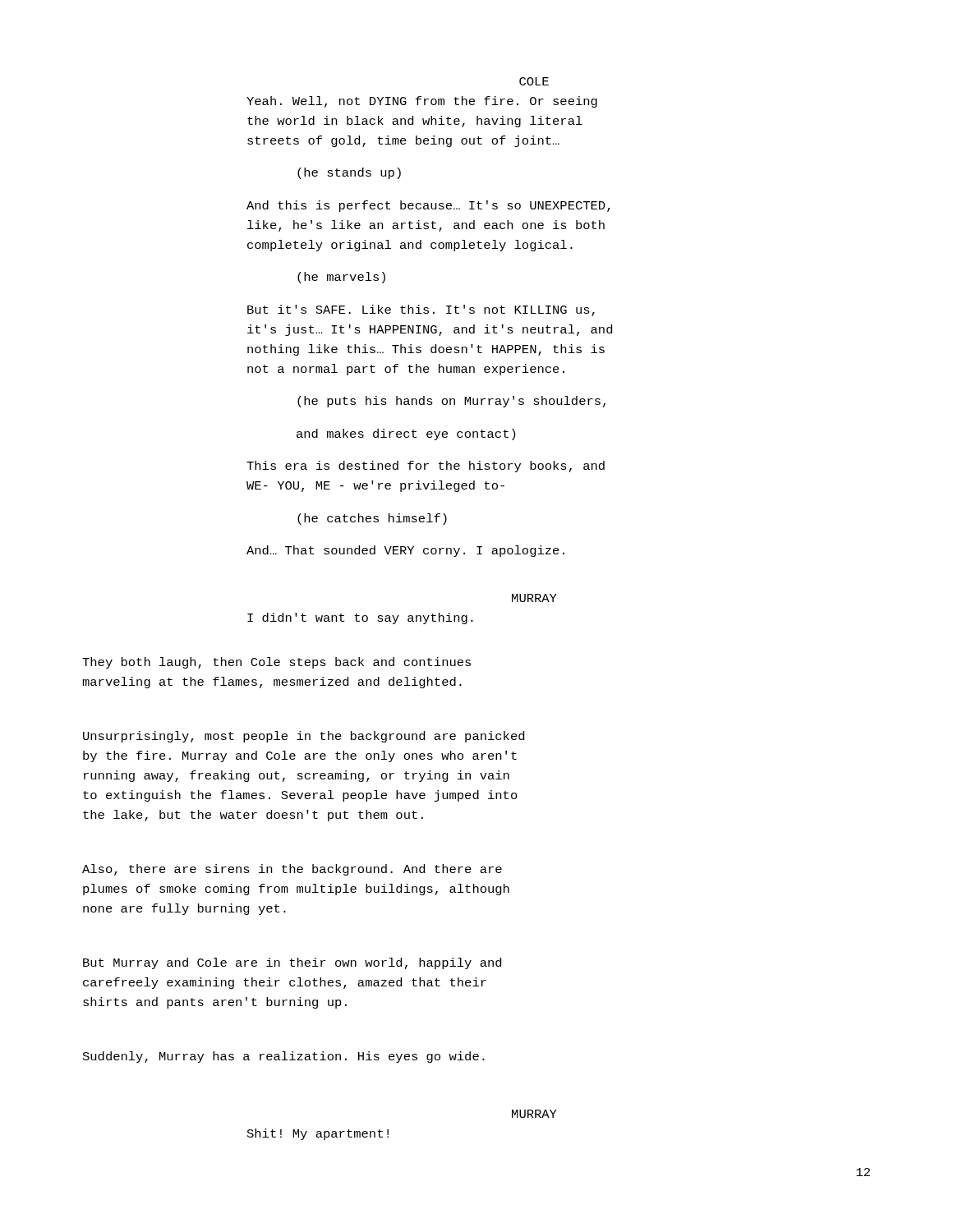The image size is (953, 1232).
Task: Find the element starting "MURRAY I didn't want"
Action: pyautogui.click(x=534, y=608)
